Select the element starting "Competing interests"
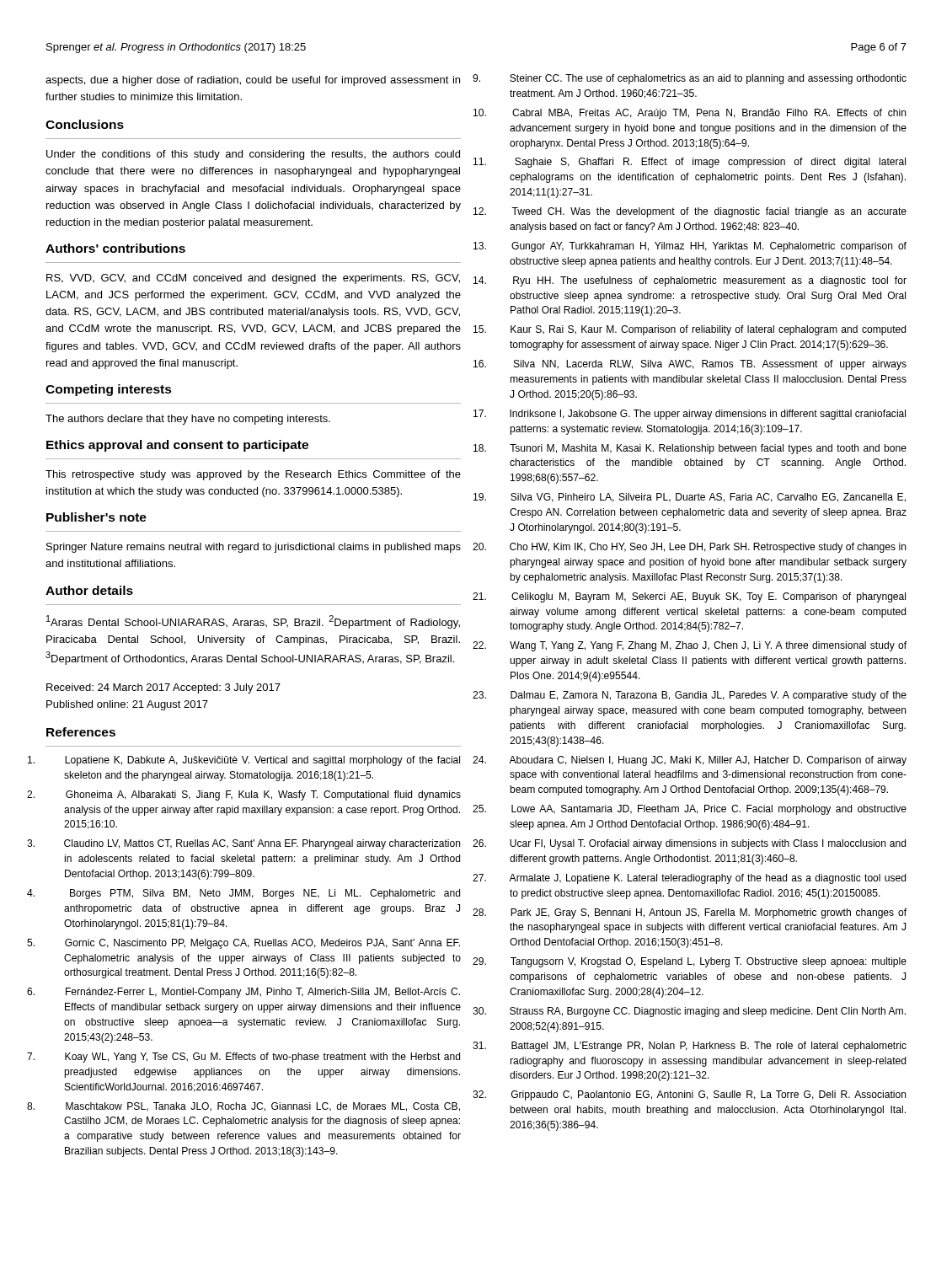Image resolution: width=952 pixels, height=1264 pixels. click(109, 390)
